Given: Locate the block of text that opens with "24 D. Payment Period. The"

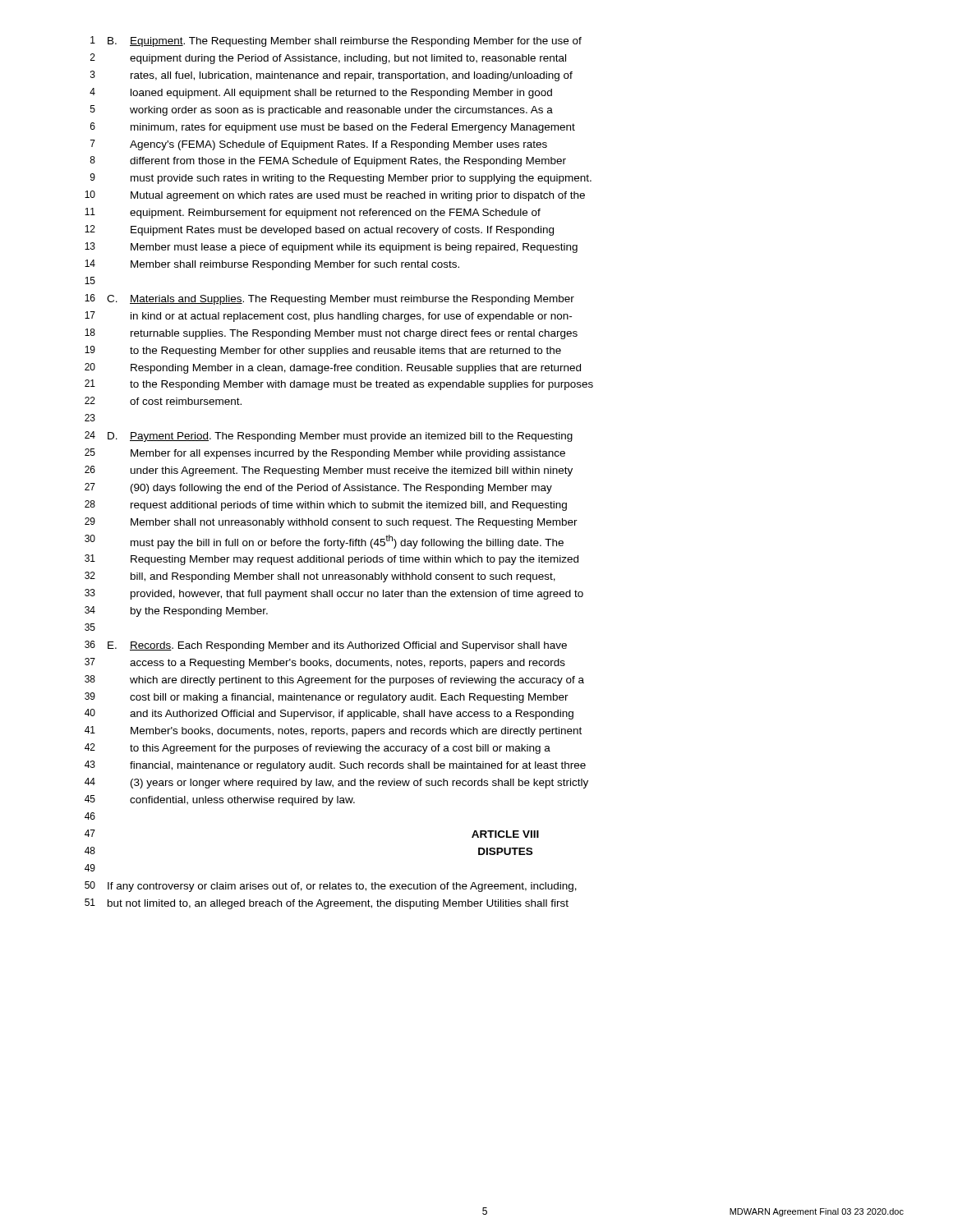Looking at the screenshot, I should point(485,524).
